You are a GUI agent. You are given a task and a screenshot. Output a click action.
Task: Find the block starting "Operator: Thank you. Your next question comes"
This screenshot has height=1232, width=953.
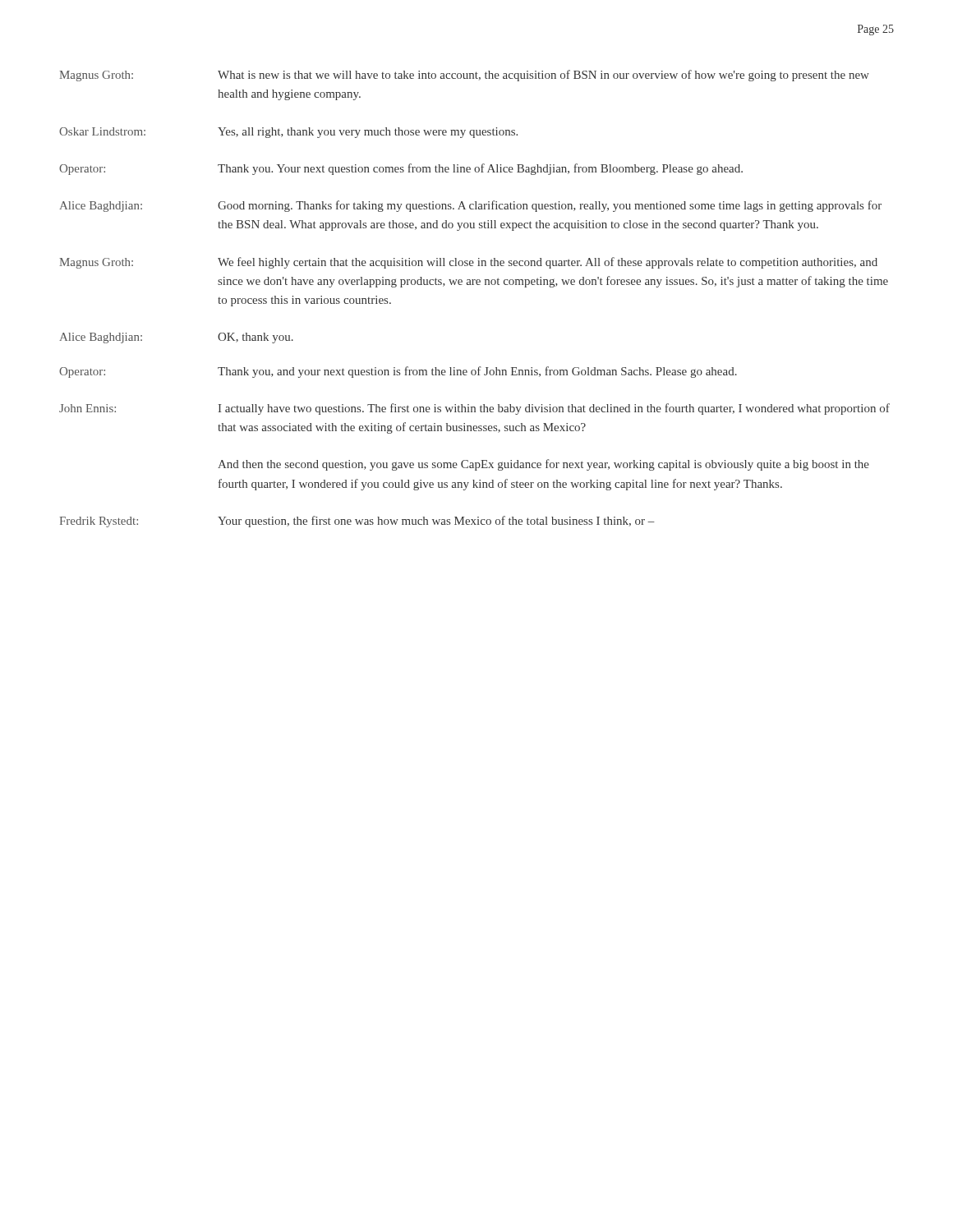(476, 169)
